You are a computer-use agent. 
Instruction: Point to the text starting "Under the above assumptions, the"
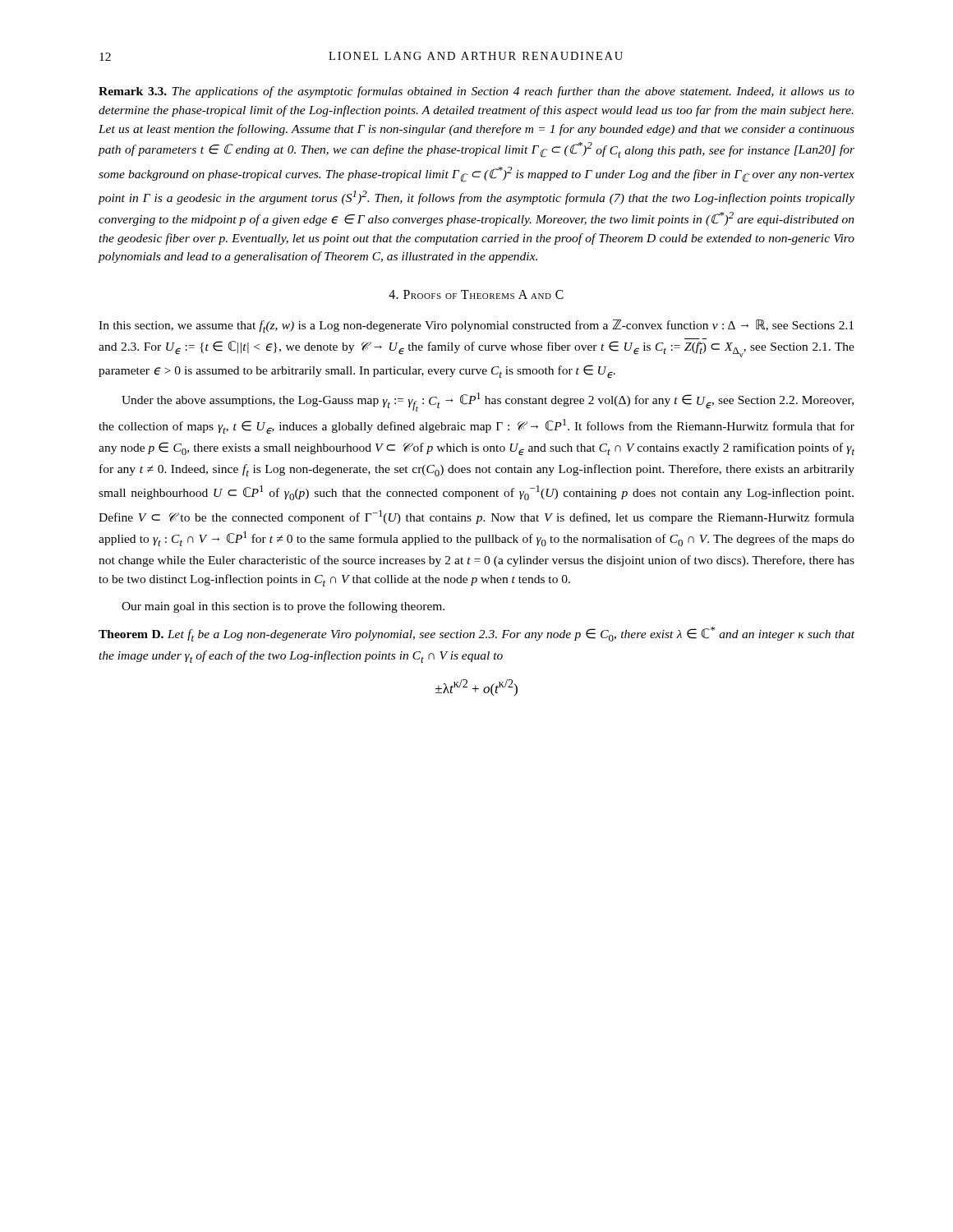(476, 490)
